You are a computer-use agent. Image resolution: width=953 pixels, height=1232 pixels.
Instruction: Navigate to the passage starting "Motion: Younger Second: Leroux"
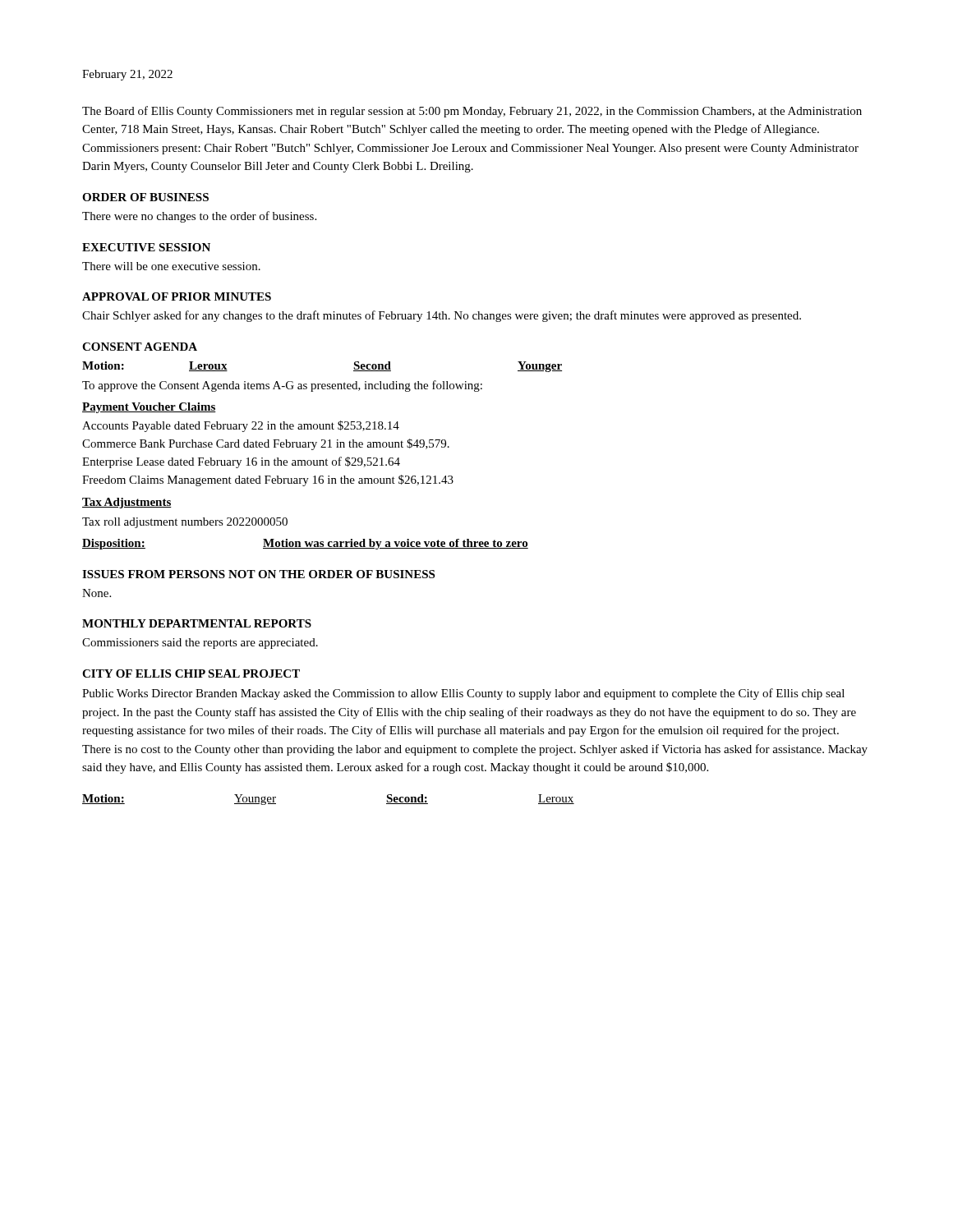click(x=102, y=800)
